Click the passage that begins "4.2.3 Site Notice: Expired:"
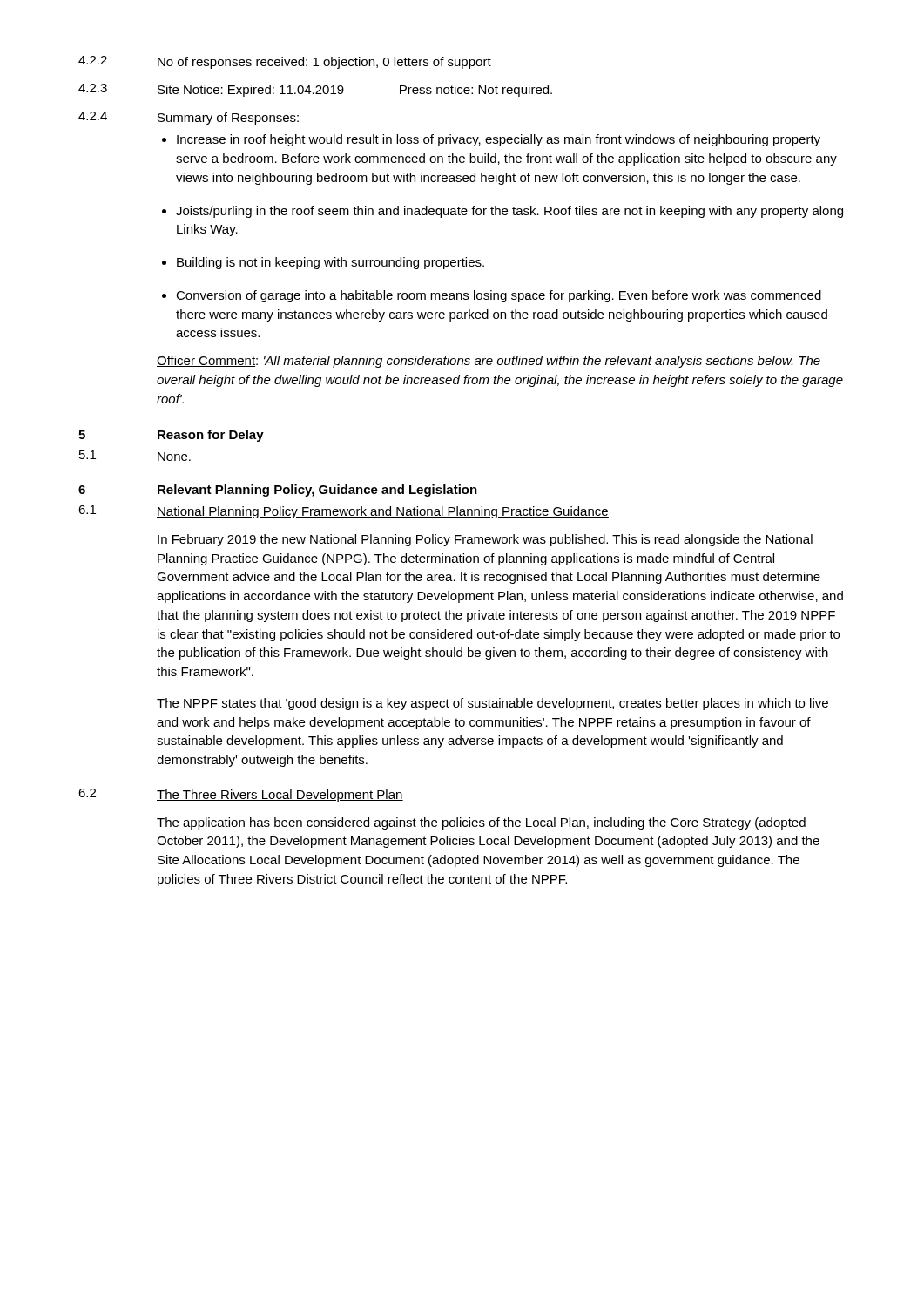 point(462,89)
